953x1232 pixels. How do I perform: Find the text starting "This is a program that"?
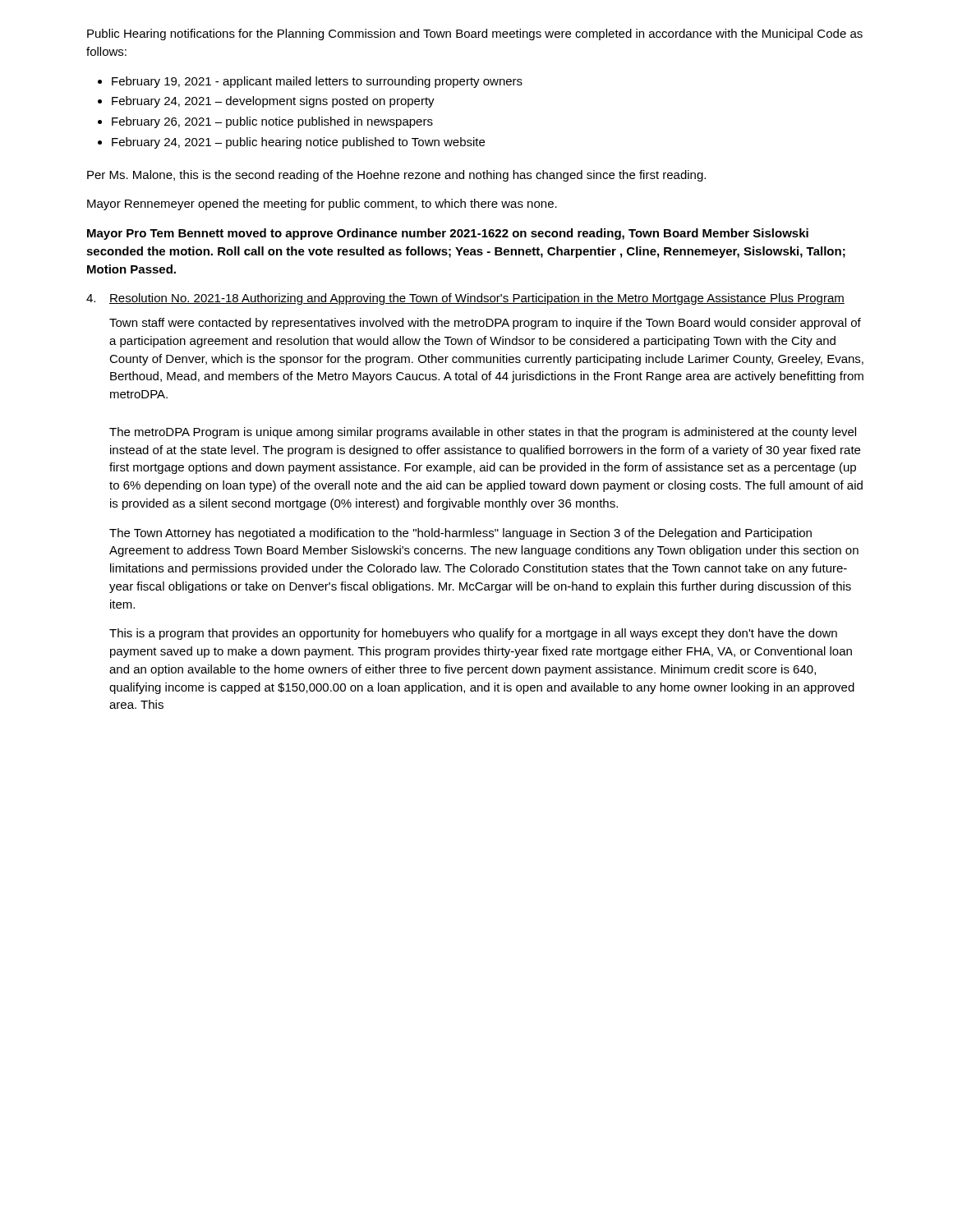coord(482,669)
